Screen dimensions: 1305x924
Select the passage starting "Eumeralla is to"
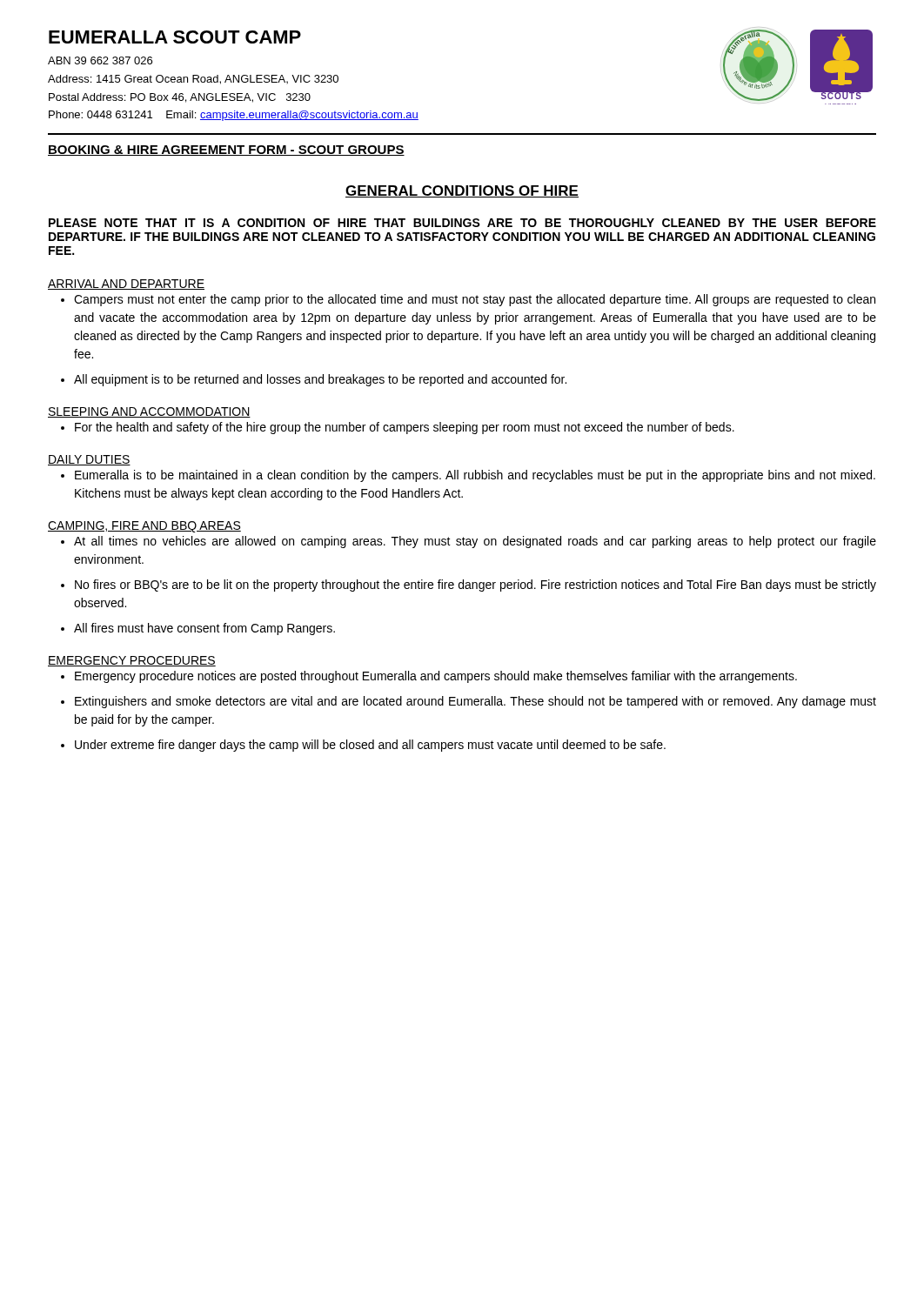point(475,484)
